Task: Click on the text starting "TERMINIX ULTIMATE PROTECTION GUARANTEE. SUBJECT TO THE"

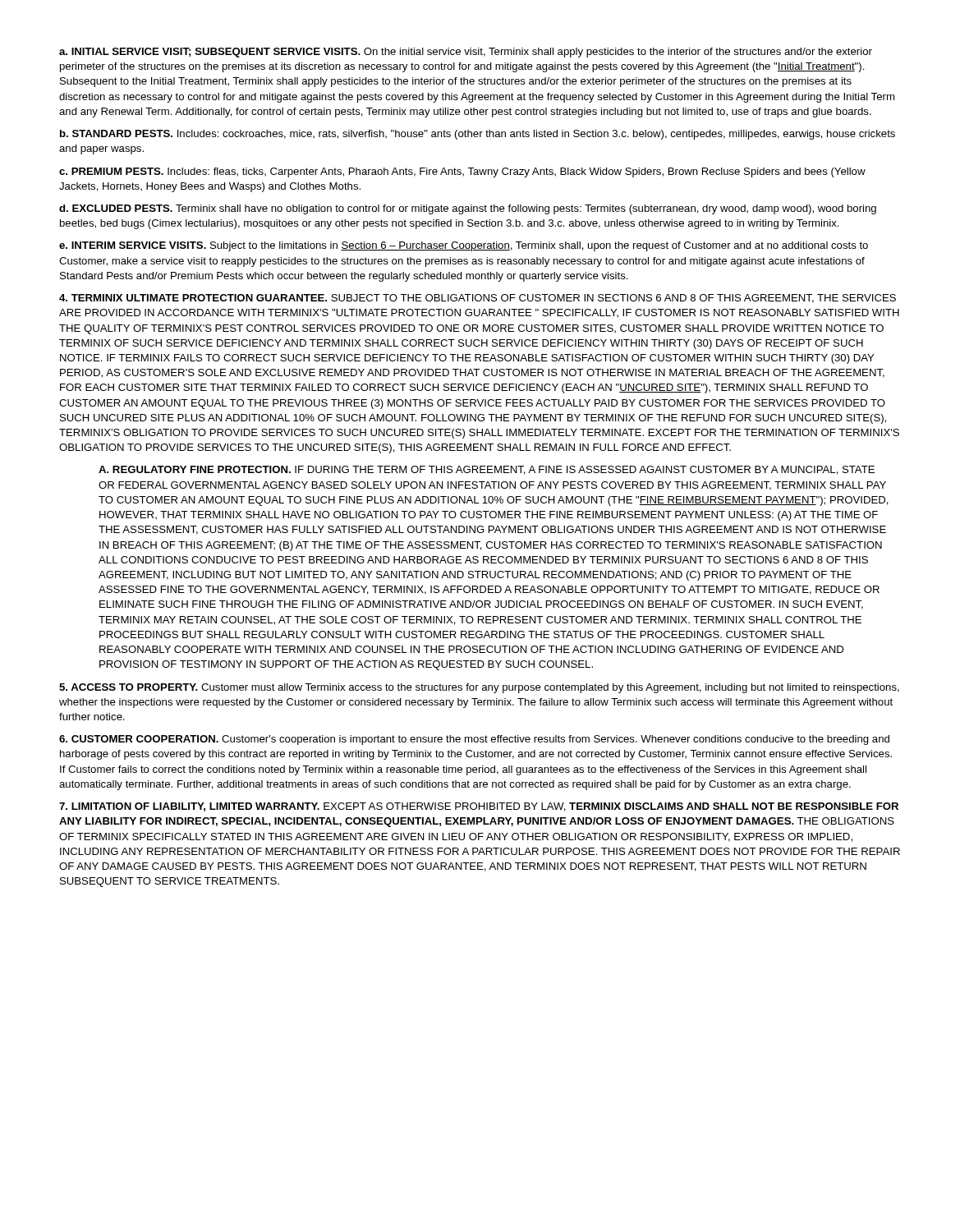Action: pos(479,373)
